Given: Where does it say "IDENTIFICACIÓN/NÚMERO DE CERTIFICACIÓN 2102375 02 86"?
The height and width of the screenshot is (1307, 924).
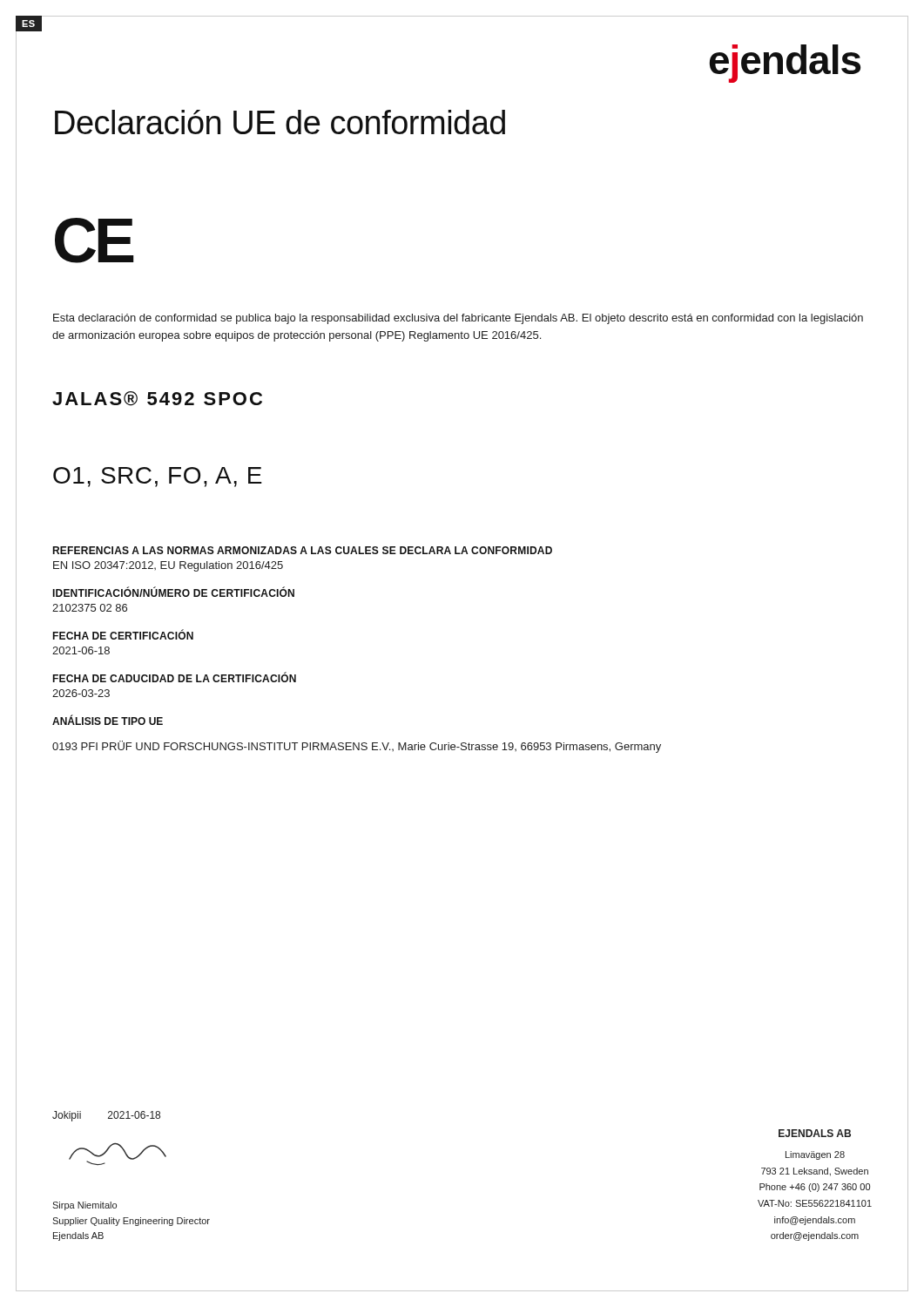Looking at the screenshot, I should [x=174, y=592].
